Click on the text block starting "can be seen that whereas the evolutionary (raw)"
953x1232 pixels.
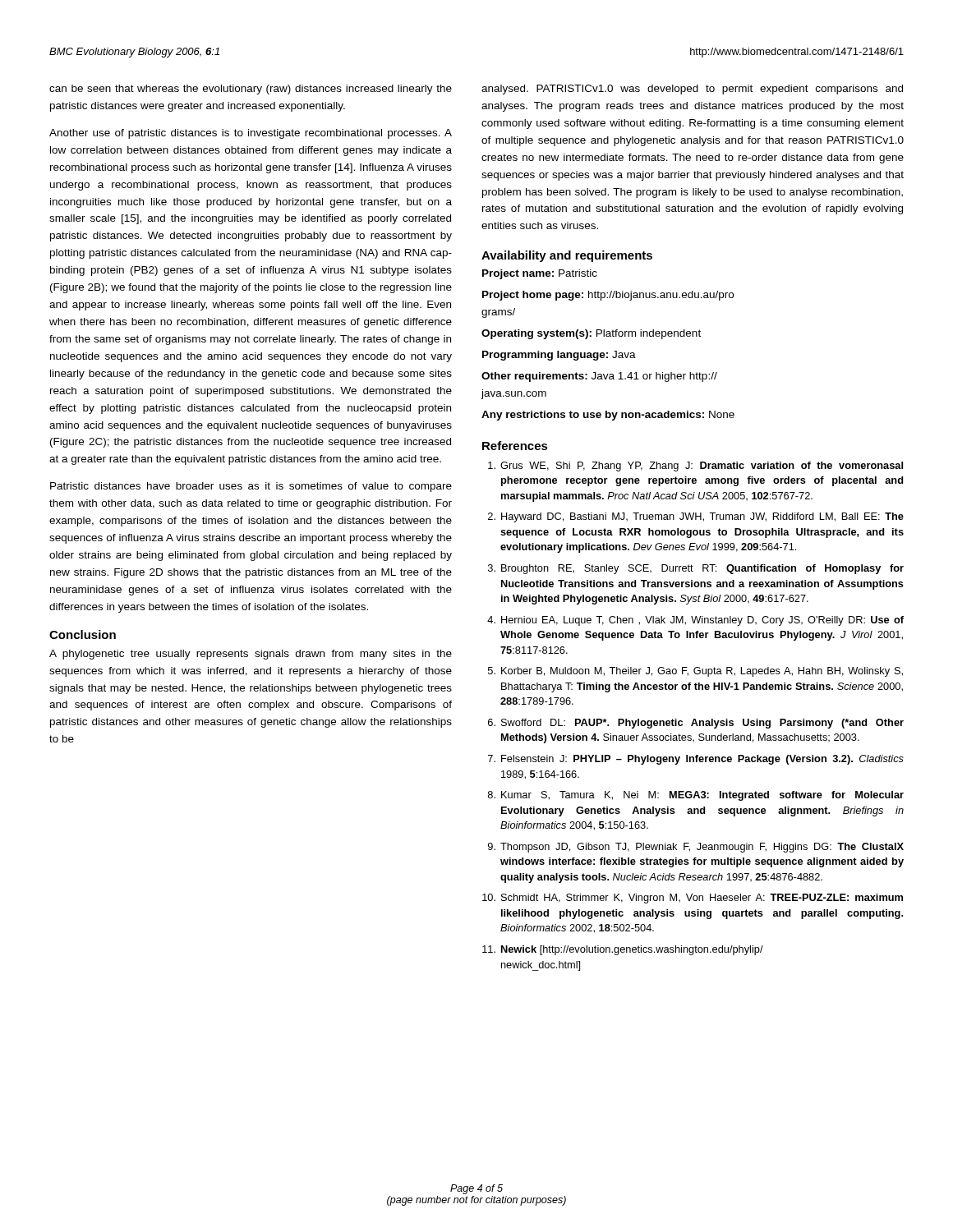pyautogui.click(x=251, y=98)
